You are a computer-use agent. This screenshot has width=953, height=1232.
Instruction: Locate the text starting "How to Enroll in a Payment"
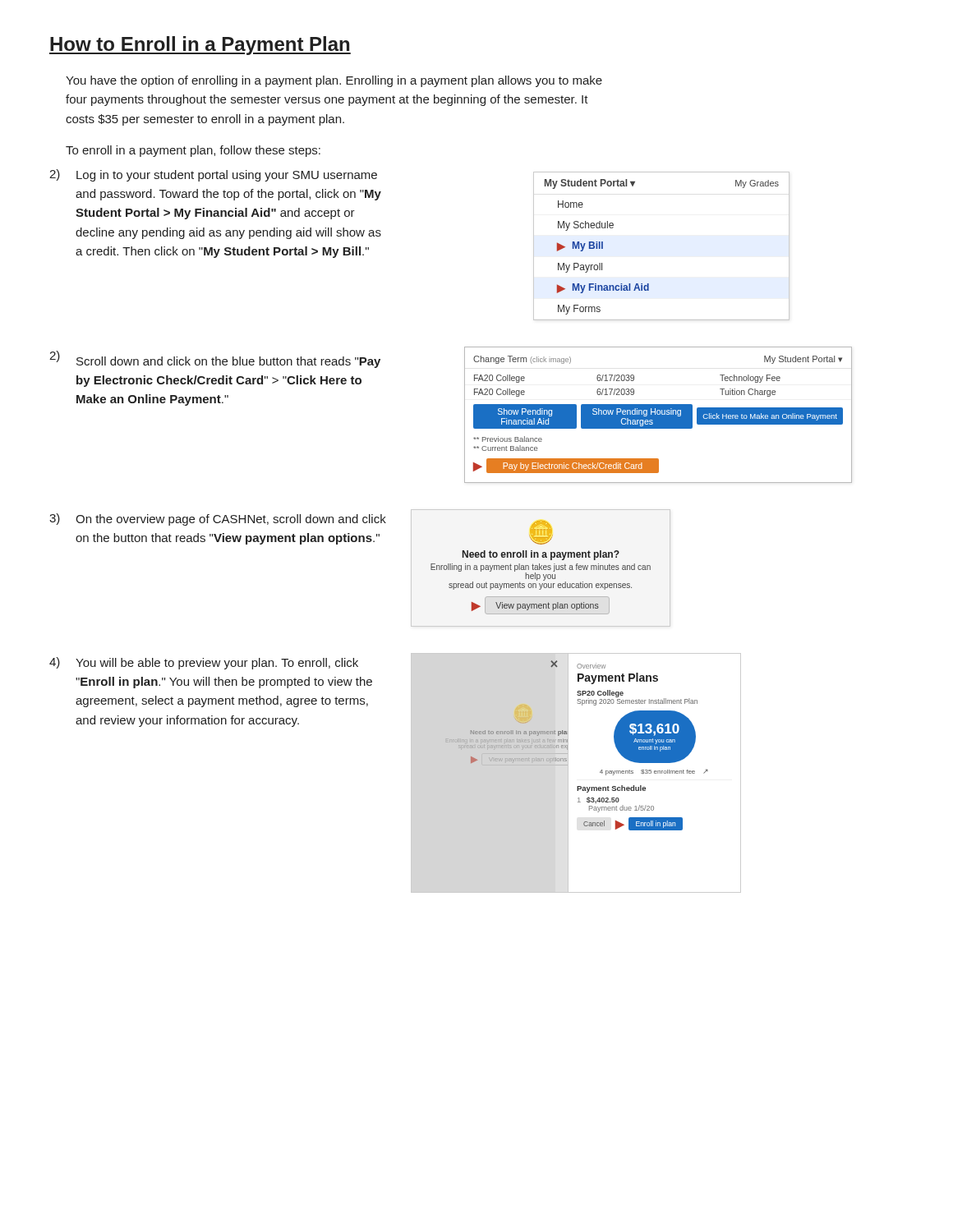click(x=200, y=46)
